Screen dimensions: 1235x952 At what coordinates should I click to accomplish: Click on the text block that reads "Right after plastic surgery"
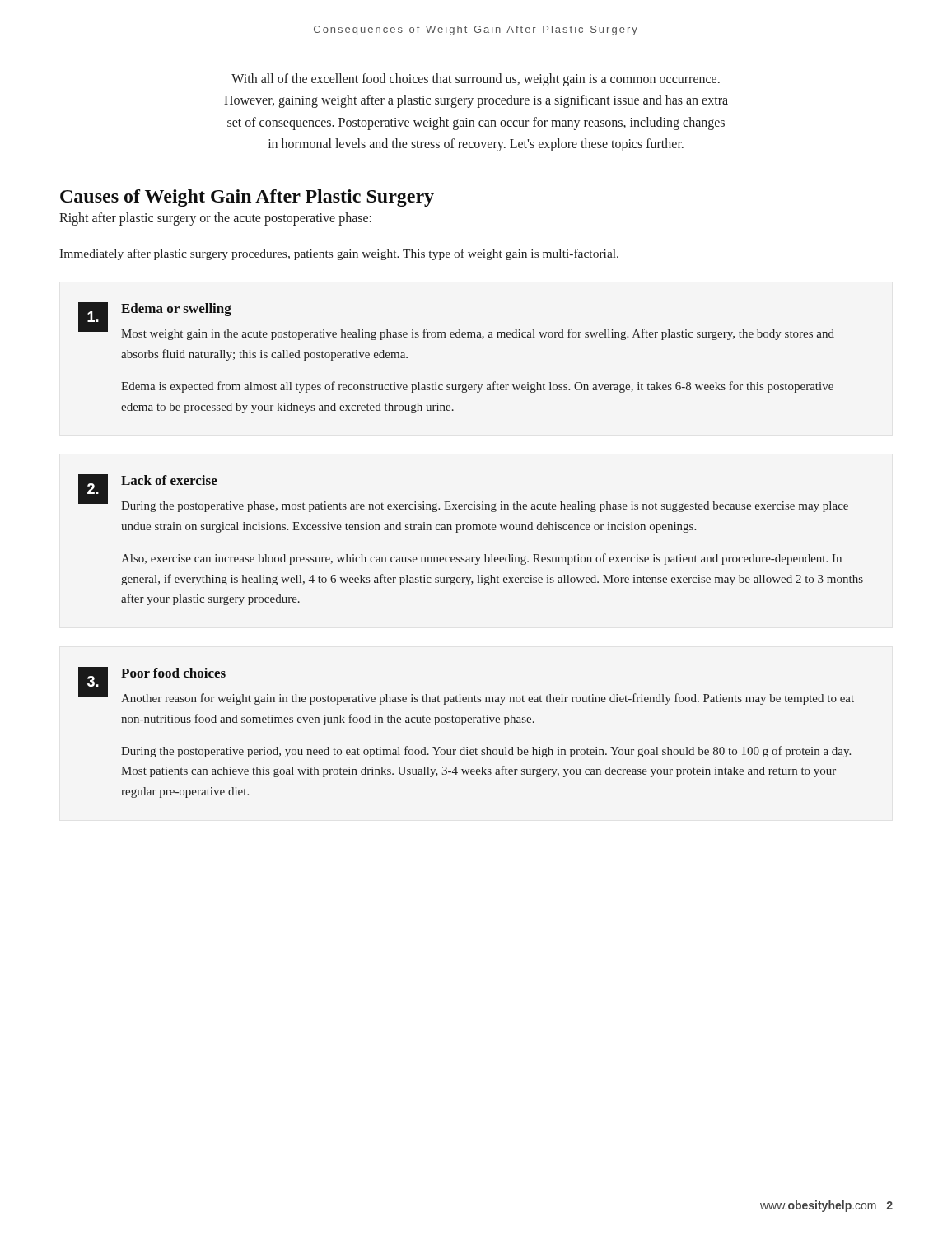(216, 217)
